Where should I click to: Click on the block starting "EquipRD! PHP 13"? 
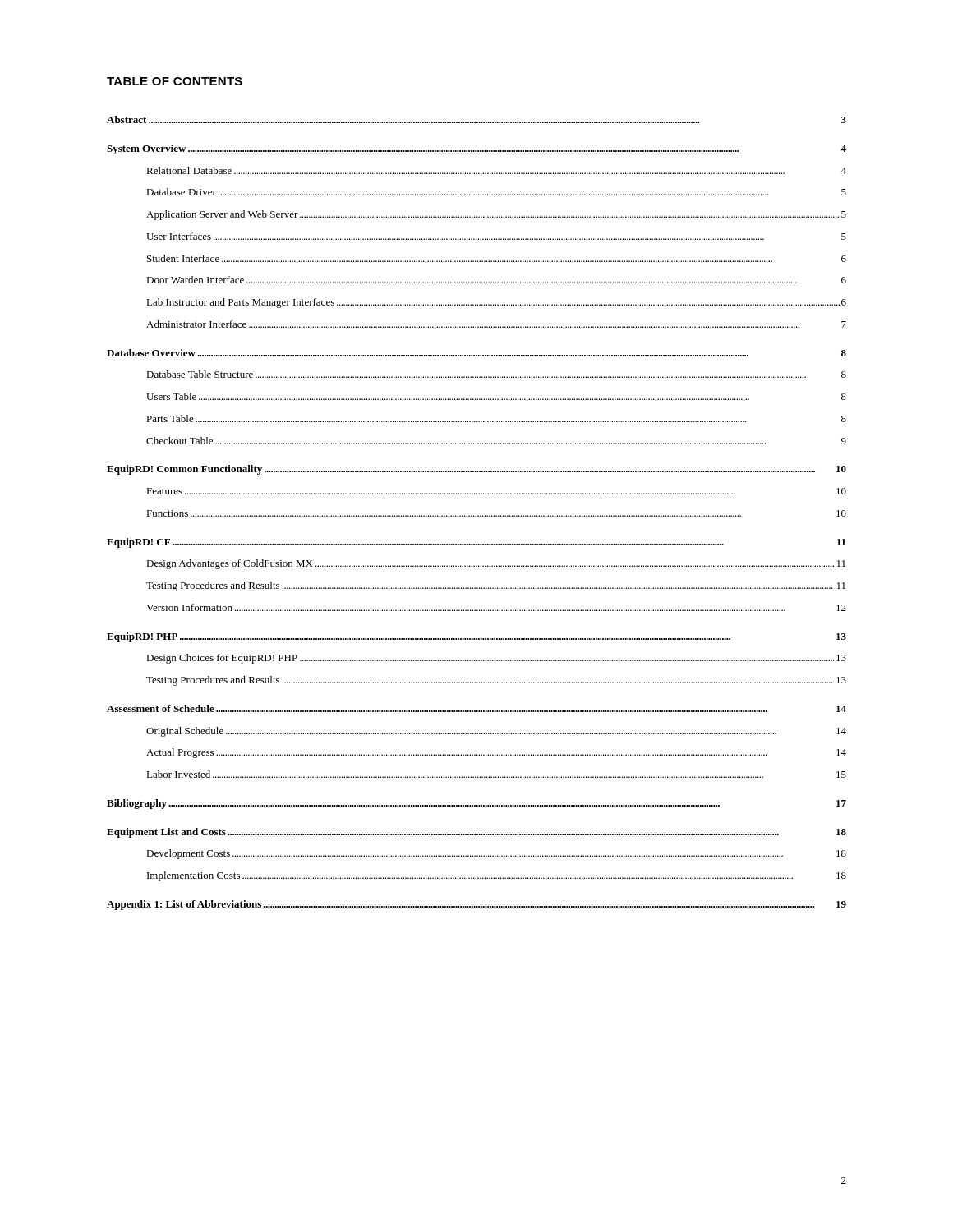pyautogui.click(x=476, y=637)
